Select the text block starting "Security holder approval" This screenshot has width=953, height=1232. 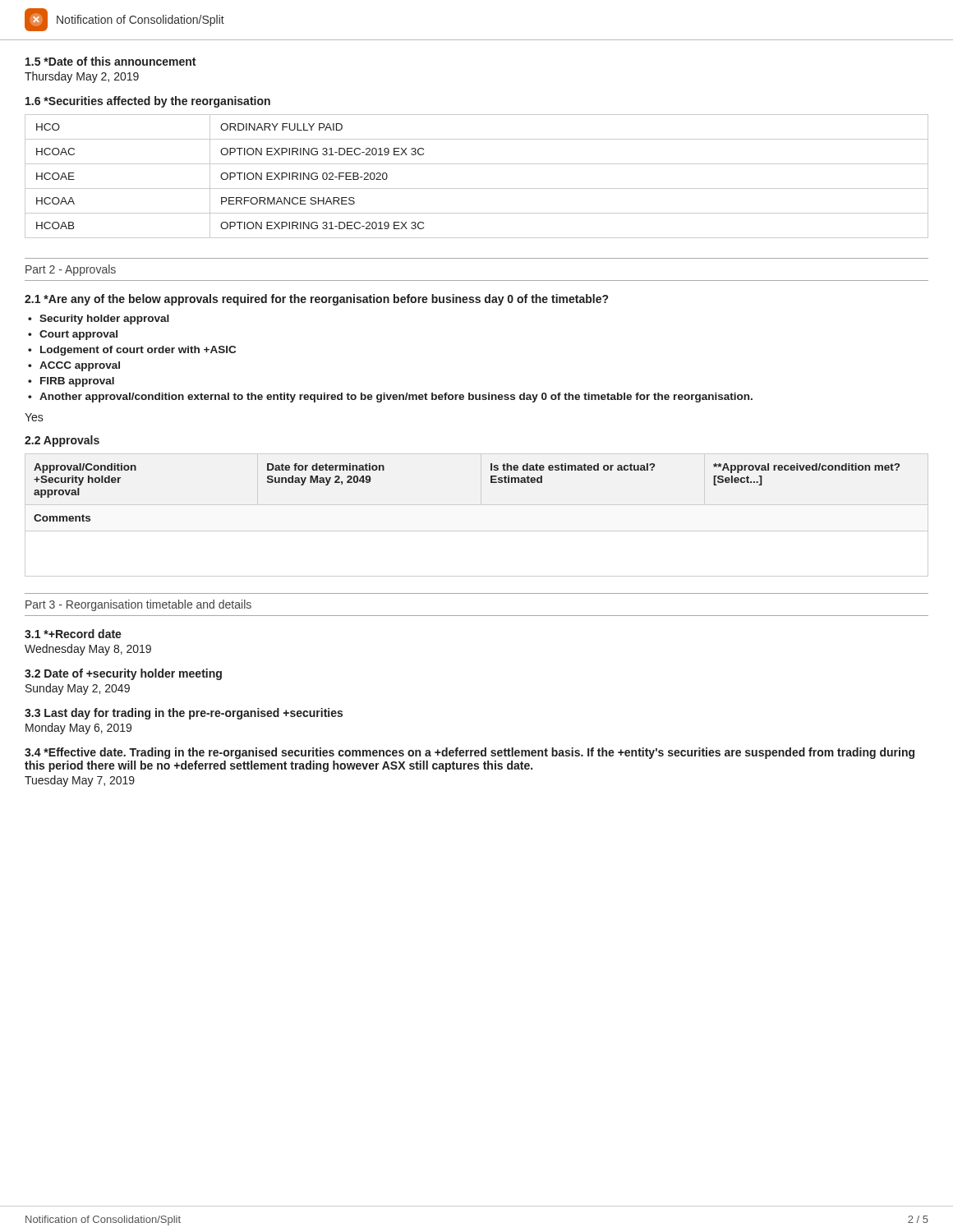pyautogui.click(x=104, y=318)
